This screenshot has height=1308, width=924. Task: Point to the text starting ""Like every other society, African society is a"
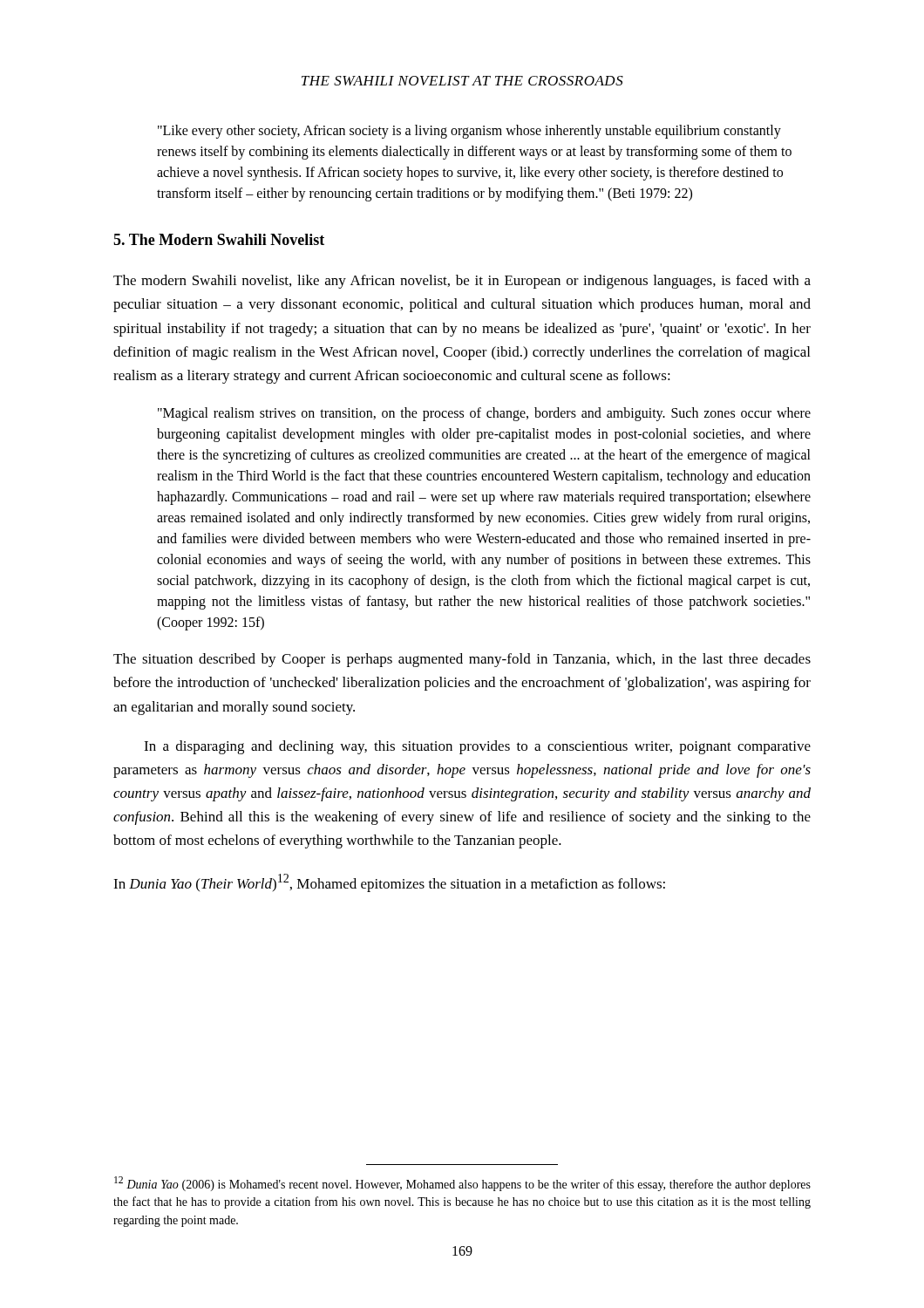pos(474,162)
